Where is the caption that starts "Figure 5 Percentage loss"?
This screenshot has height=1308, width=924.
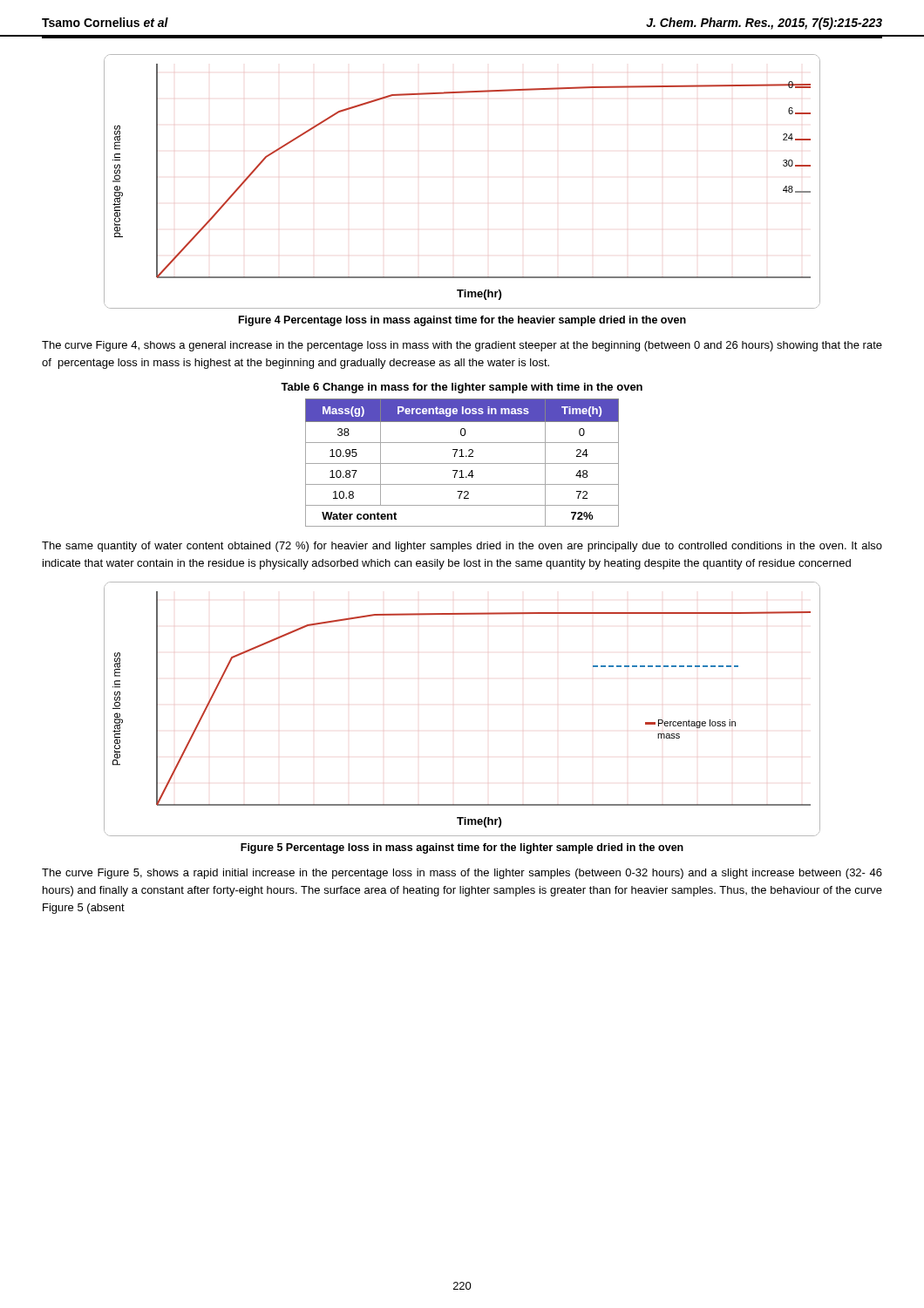point(462,847)
